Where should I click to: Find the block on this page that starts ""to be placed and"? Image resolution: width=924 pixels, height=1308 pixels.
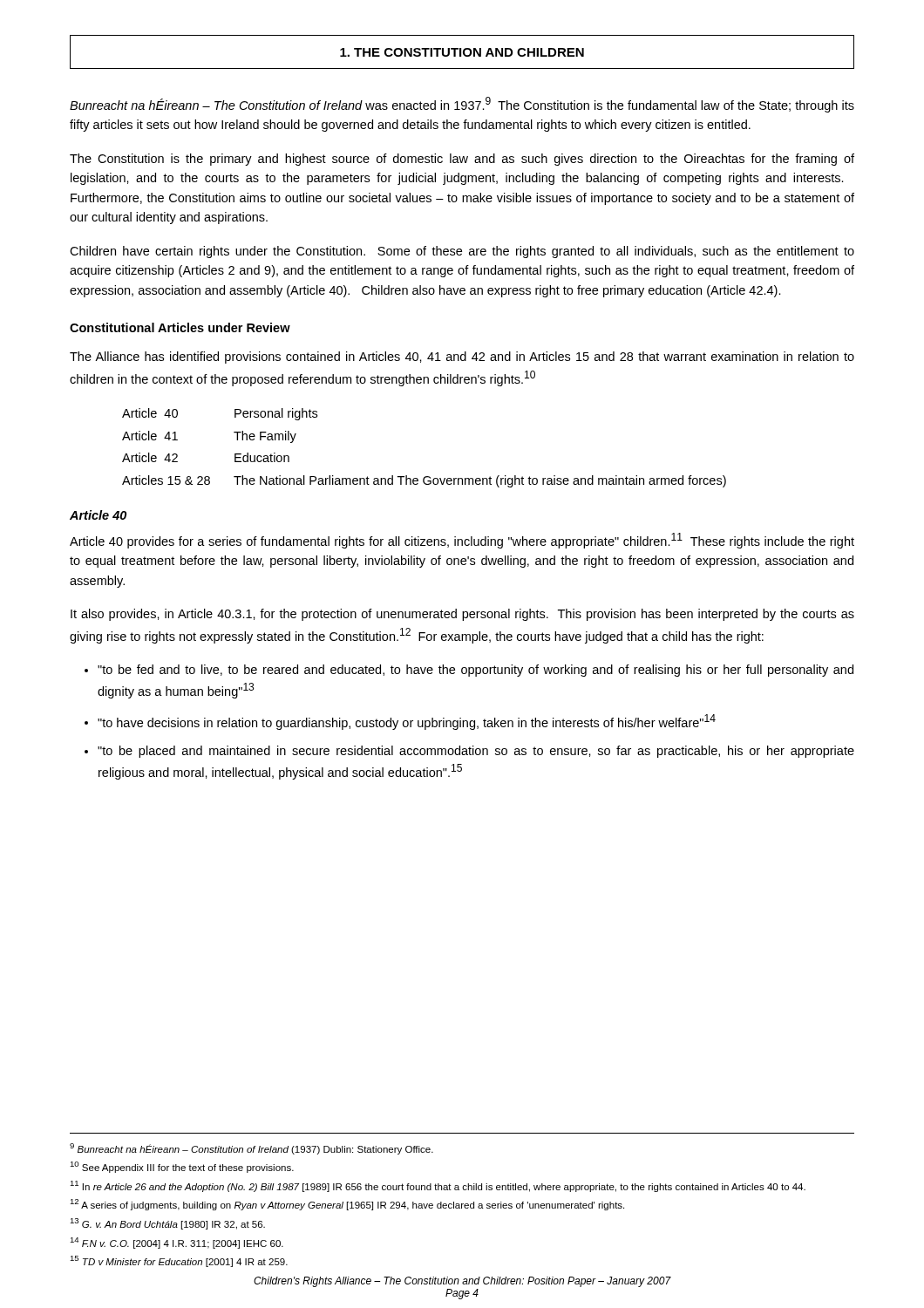pos(476,762)
